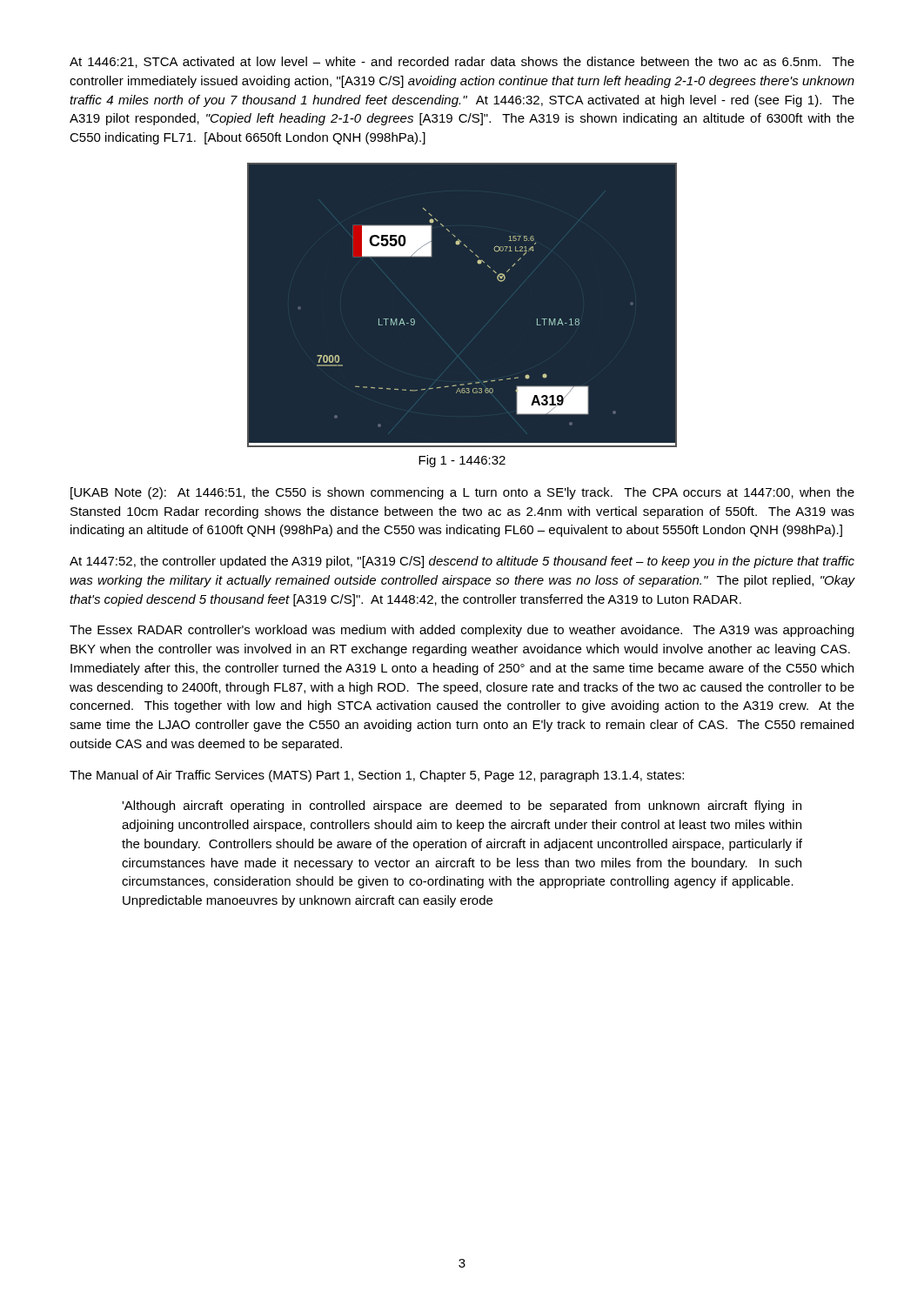The image size is (924, 1305).
Task: Point to the block beginning "At 1446:21, STCA activated at low level –"
Action: [462, 99]
